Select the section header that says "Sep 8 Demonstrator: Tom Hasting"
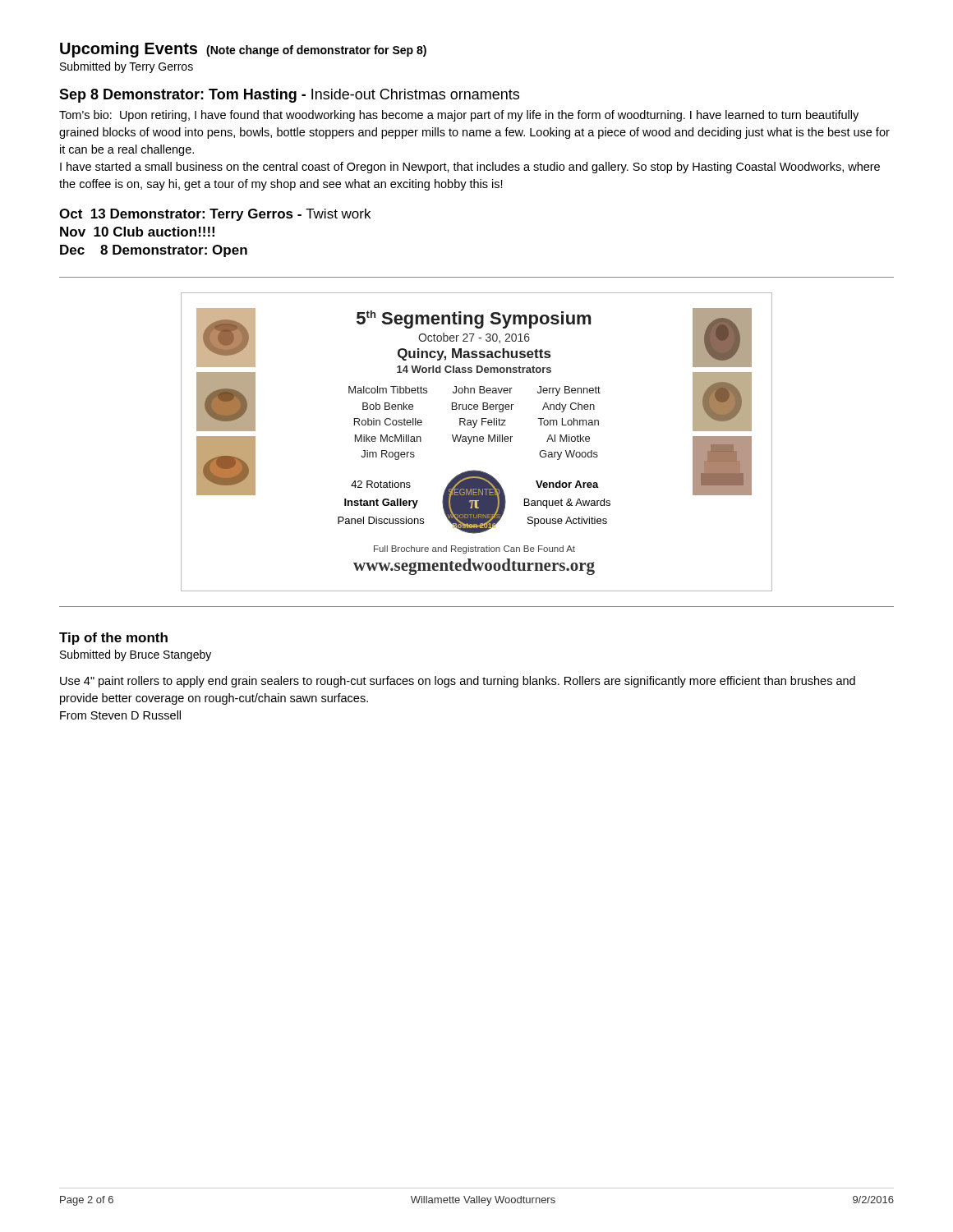Image resolution: width=953 pixels, height=1232 pixels. (x=290, y=94)
